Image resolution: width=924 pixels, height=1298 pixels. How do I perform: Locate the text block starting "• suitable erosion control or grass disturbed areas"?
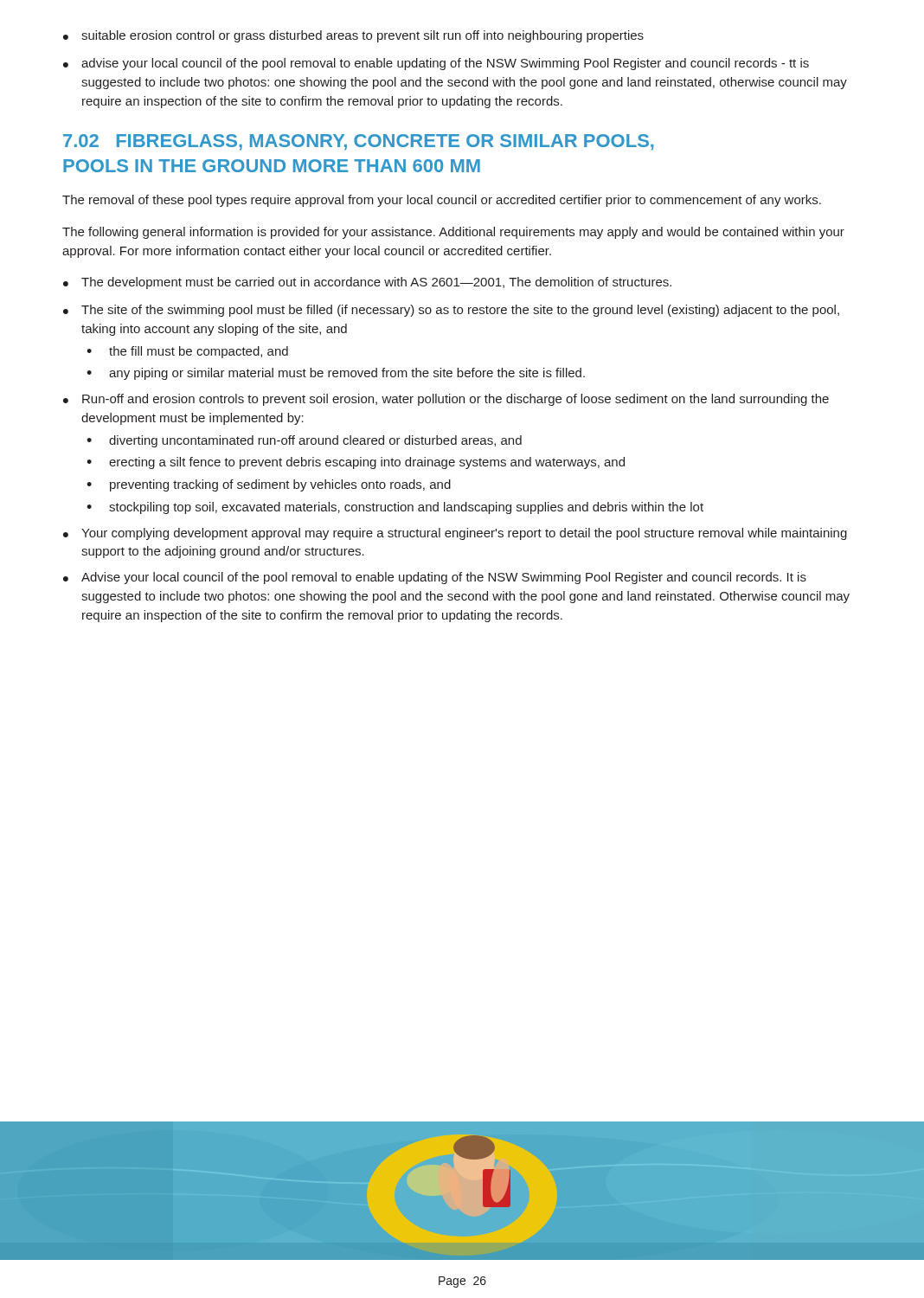click(462, 36)
